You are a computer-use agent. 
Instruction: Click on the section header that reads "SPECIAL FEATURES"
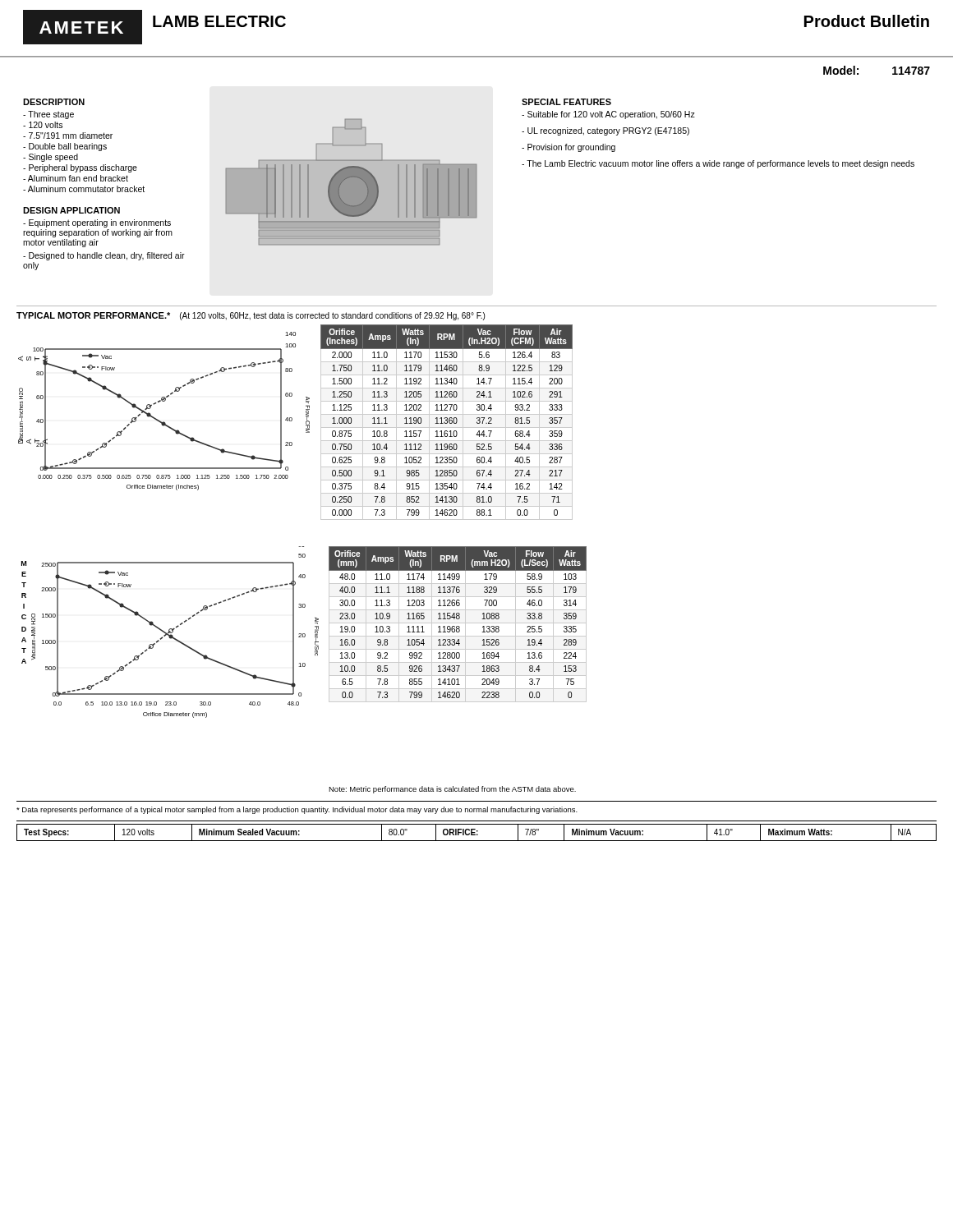point(566,102)
